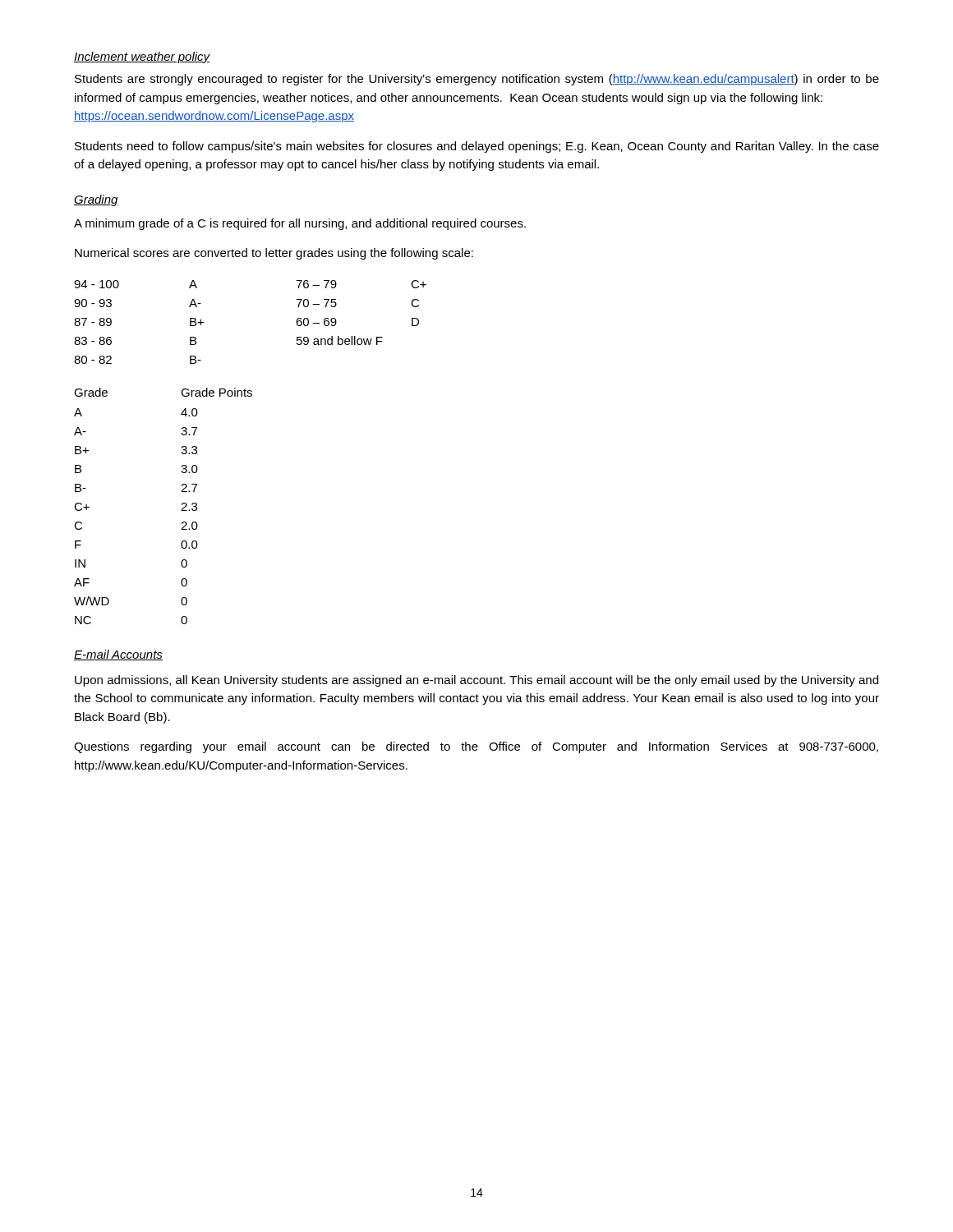
Task: Point to the block beginning "Numerical scores are converted to letter"
Action: pyautogui.click(x=274, y=253)
